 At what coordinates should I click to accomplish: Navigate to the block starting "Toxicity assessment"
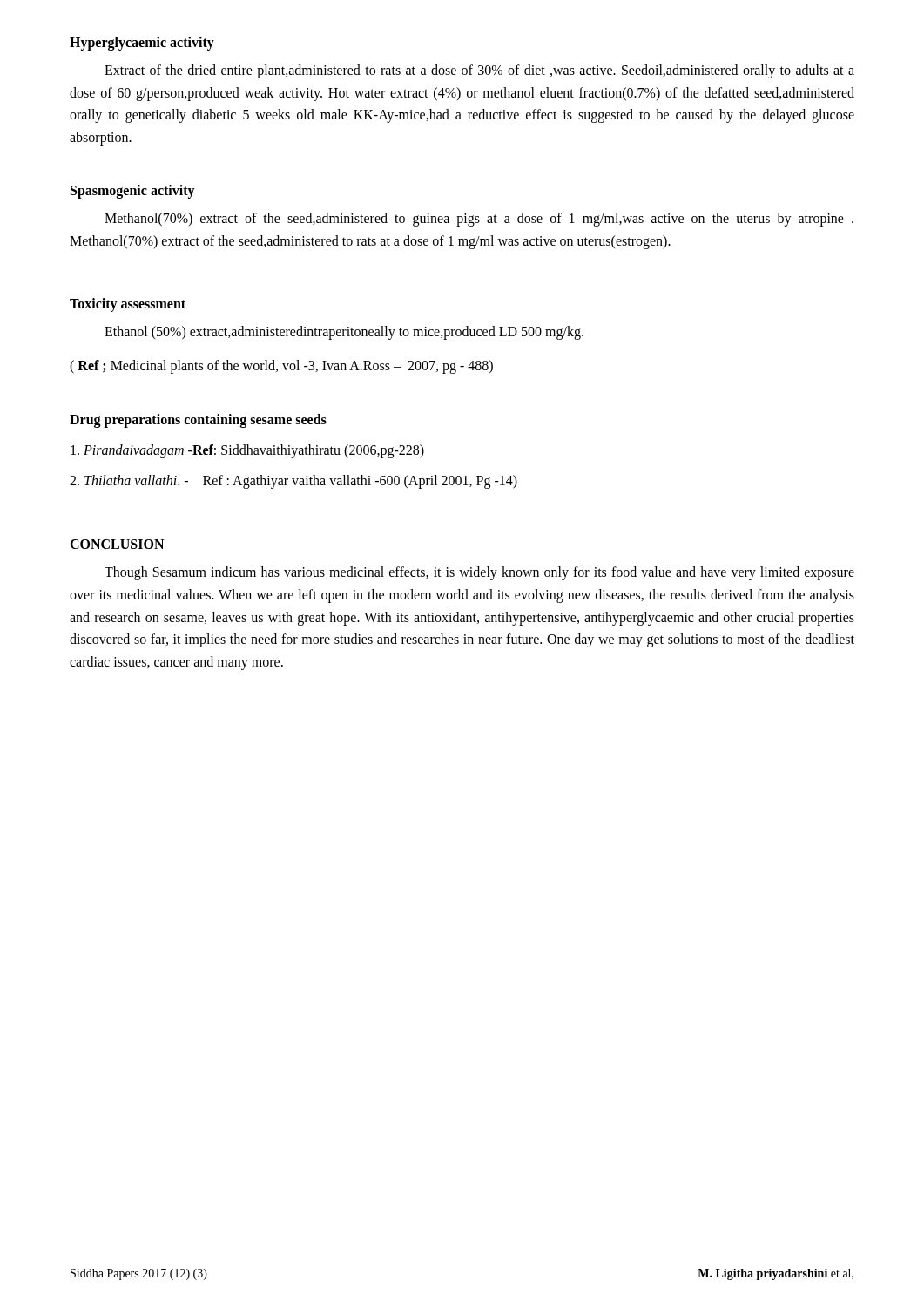click(128, 303)
